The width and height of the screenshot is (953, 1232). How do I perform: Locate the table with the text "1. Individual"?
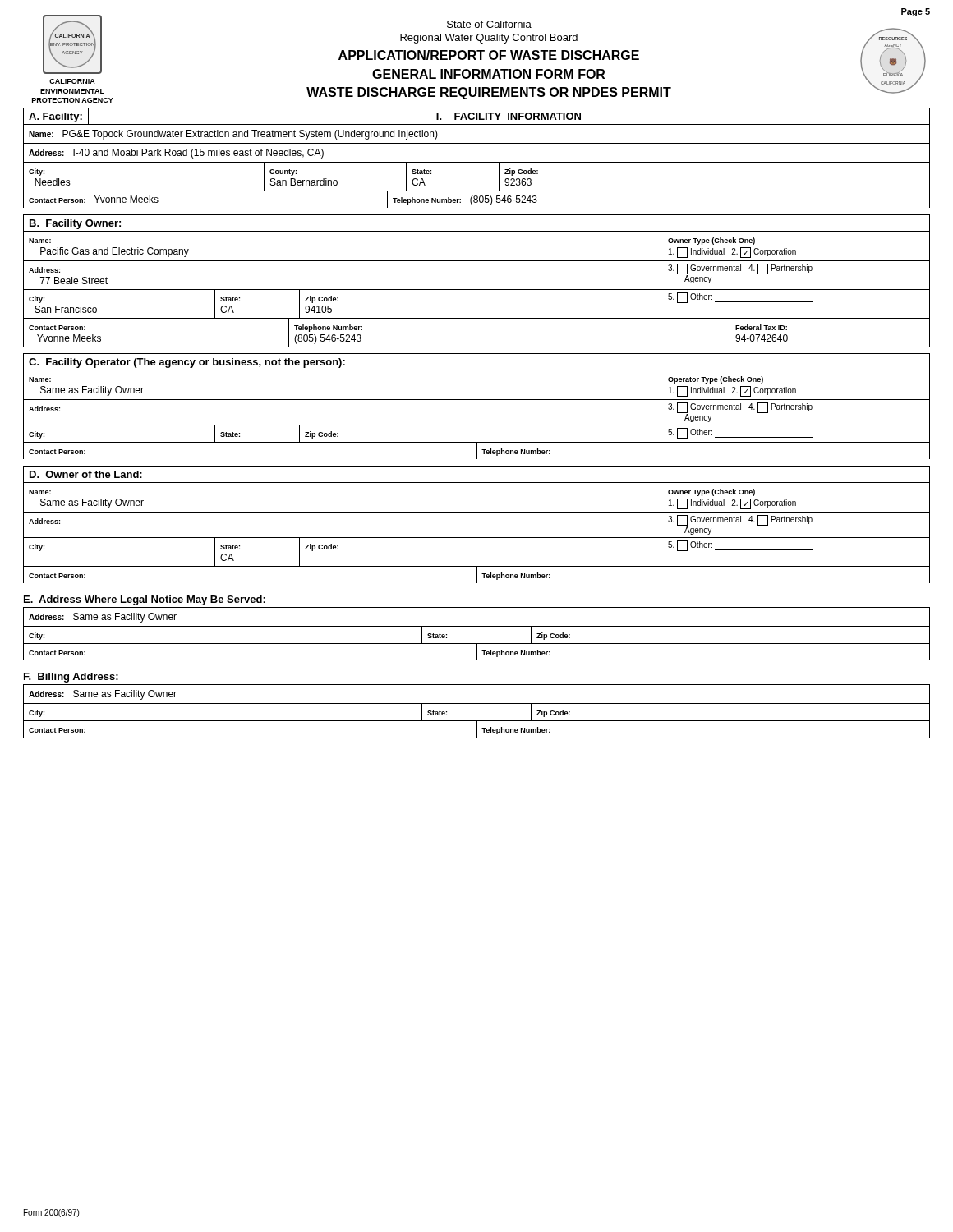click(x=476, y=533)
